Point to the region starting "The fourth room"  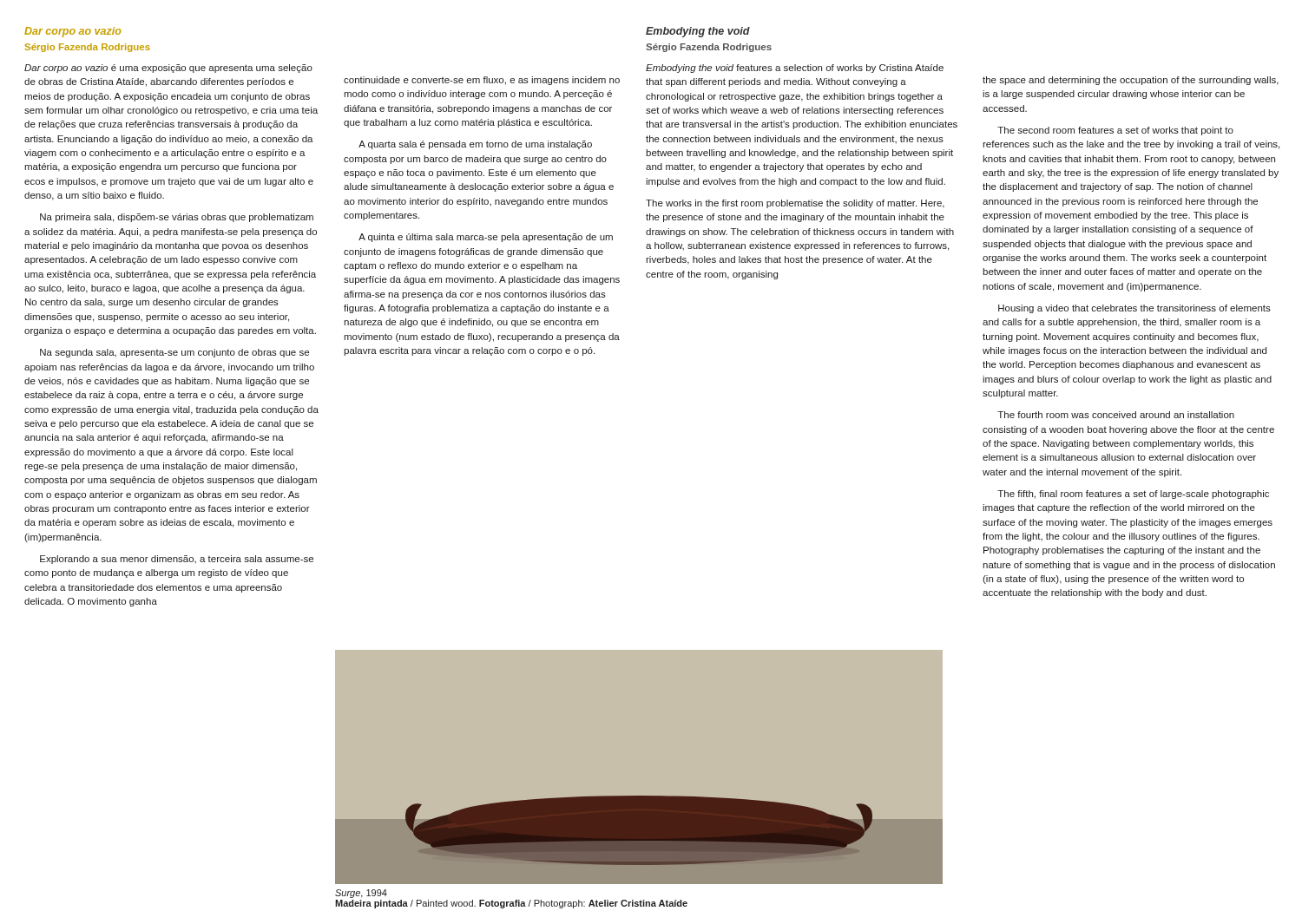click(1132, 443)
